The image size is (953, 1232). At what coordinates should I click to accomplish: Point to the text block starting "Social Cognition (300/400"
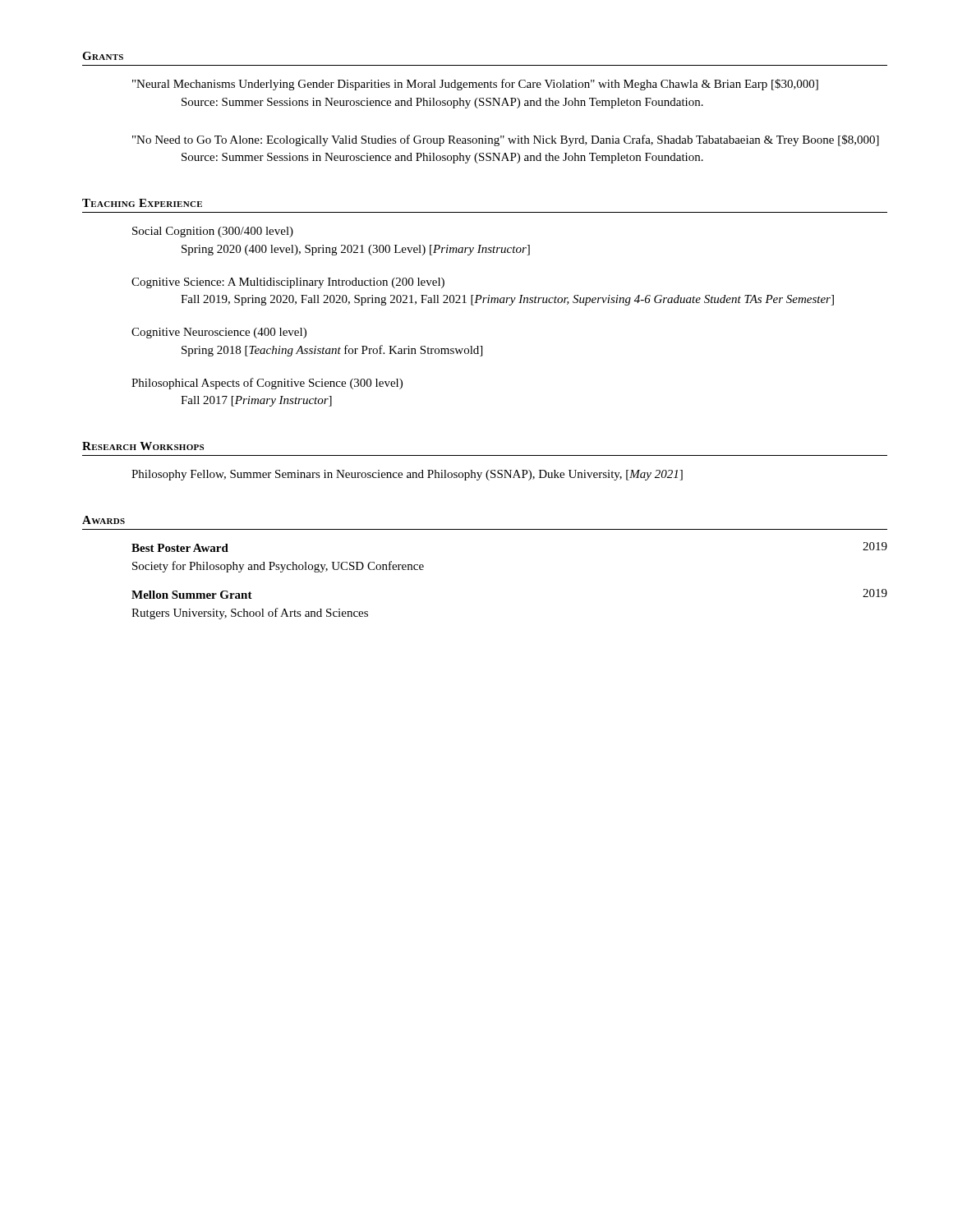point(509,240)
